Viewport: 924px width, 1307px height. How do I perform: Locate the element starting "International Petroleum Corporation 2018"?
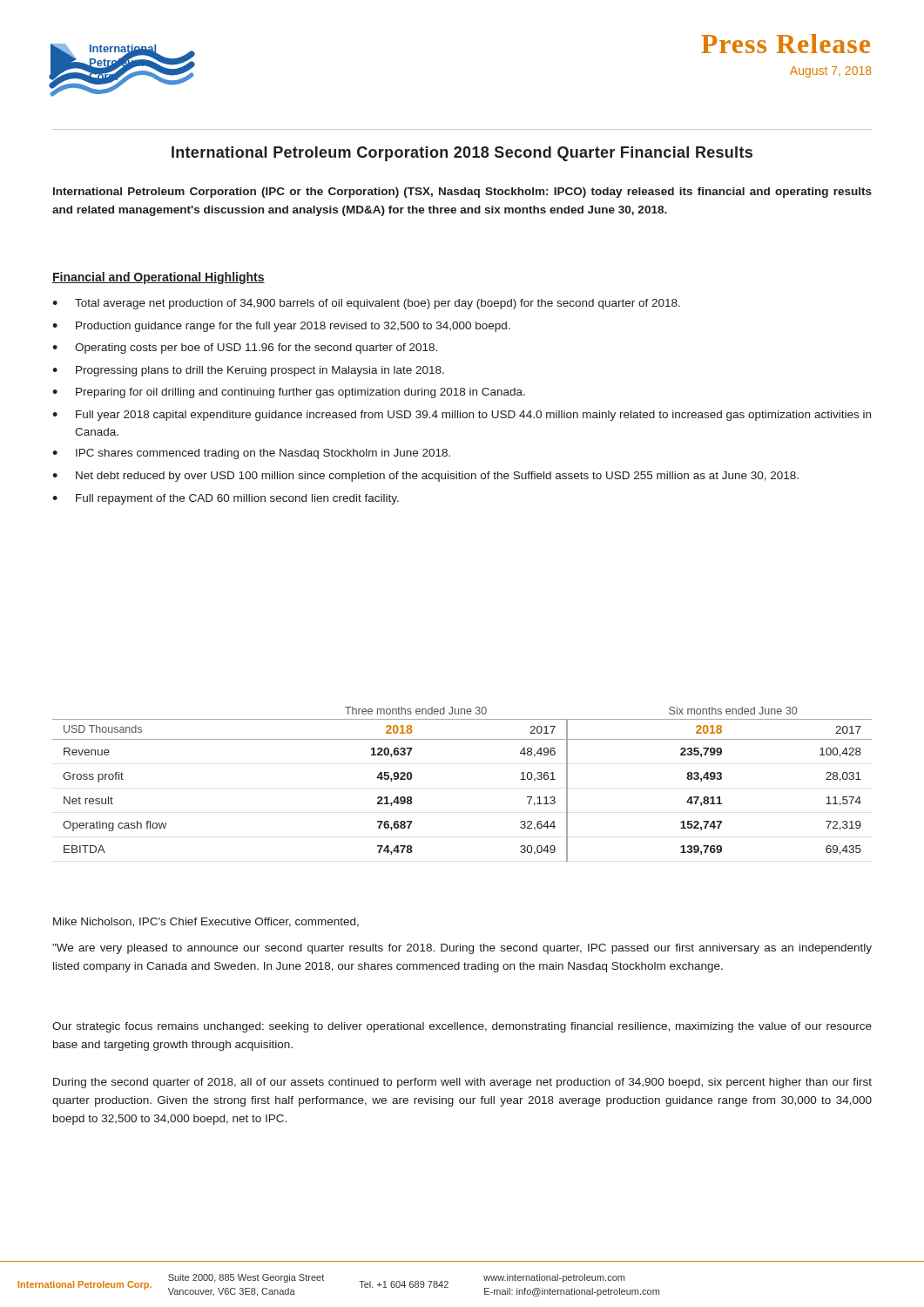tap(462, 152)
